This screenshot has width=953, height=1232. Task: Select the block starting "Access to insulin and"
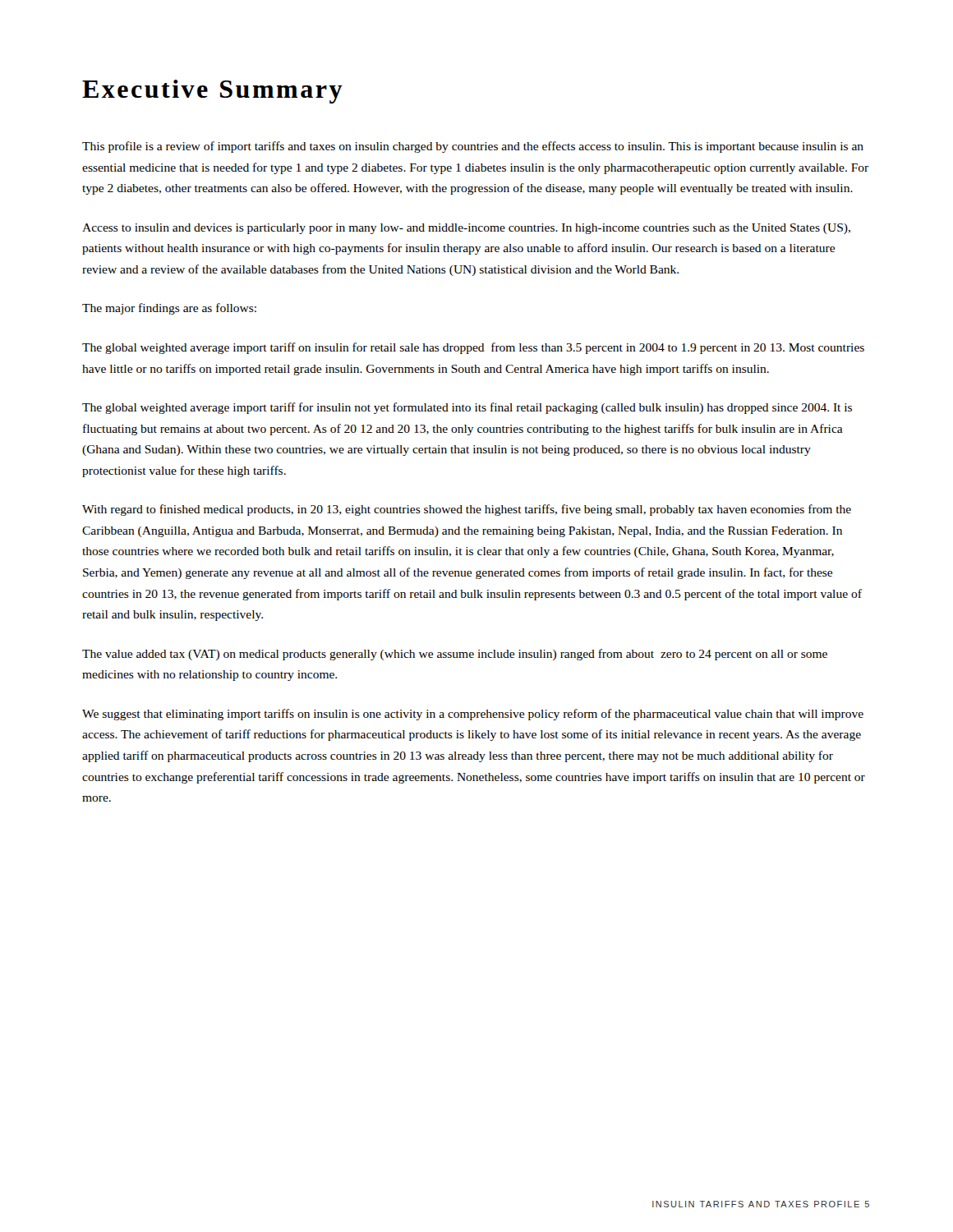[x=467, y=248]
